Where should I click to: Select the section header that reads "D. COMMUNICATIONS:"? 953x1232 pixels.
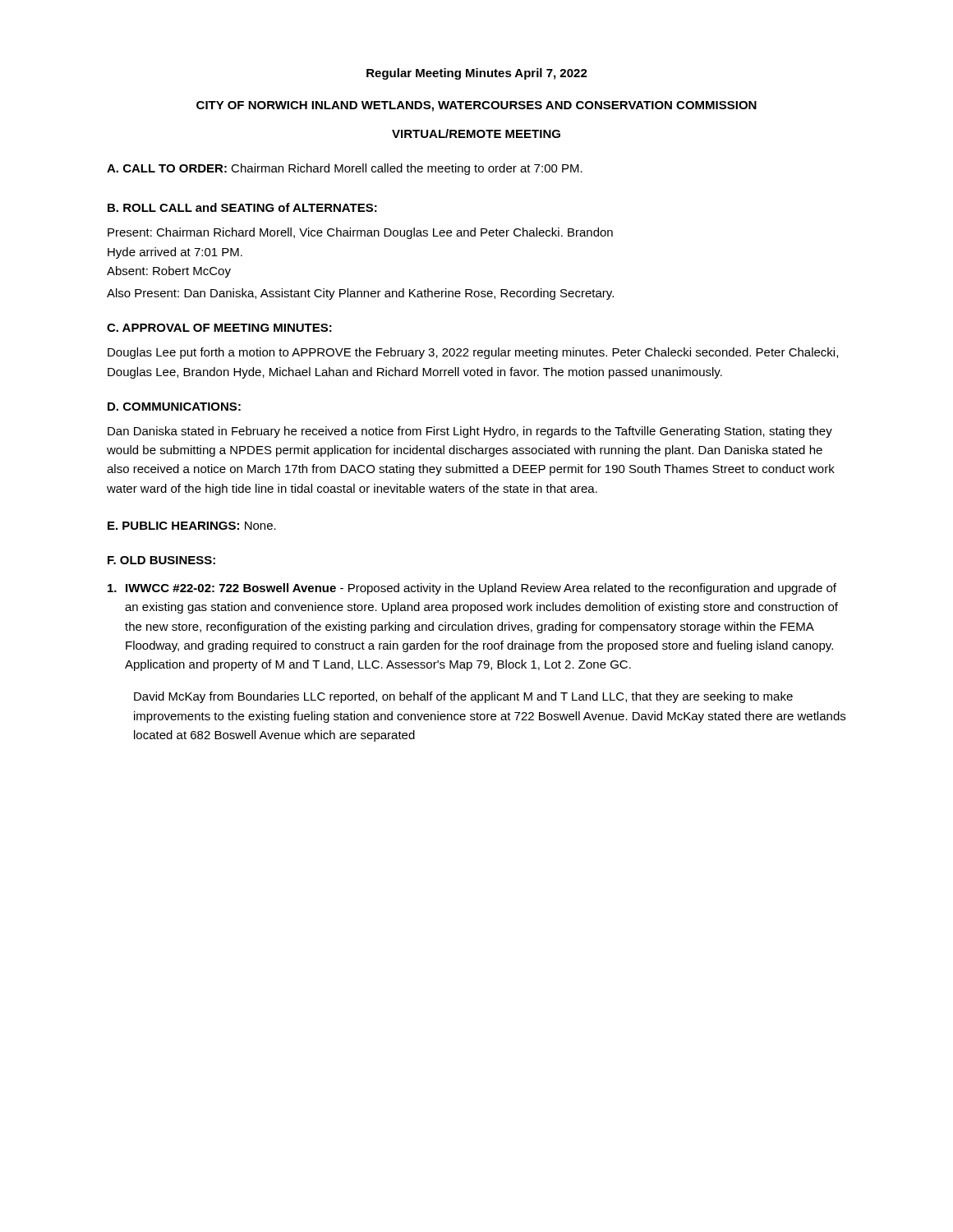tap(174, 406)
